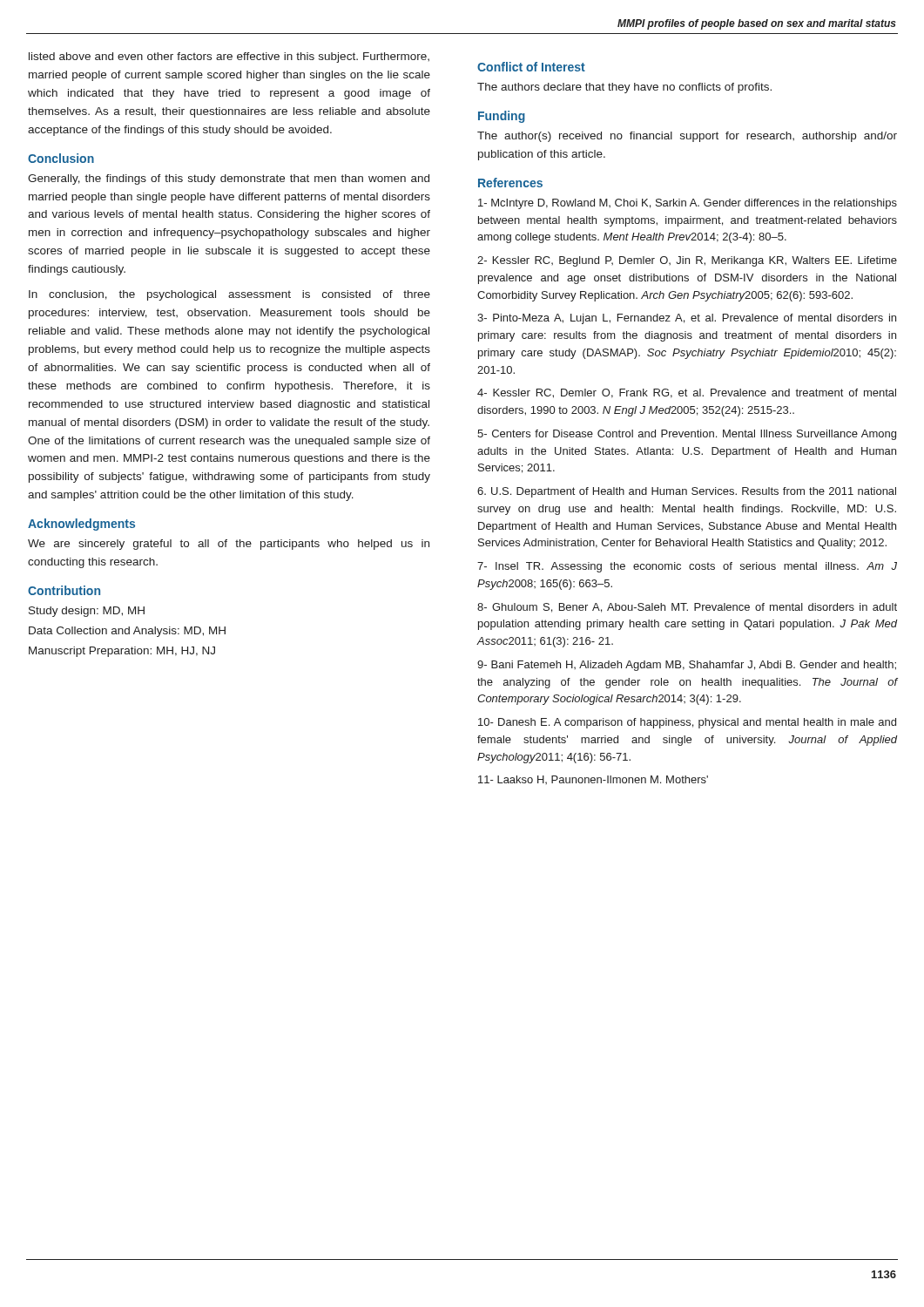Locate the text block that reads "7- Insel TR. Assessing the economic costs of"
The width and height of the screenshot is (924, 1307).
pyautogui.click(x=687, y=575)
